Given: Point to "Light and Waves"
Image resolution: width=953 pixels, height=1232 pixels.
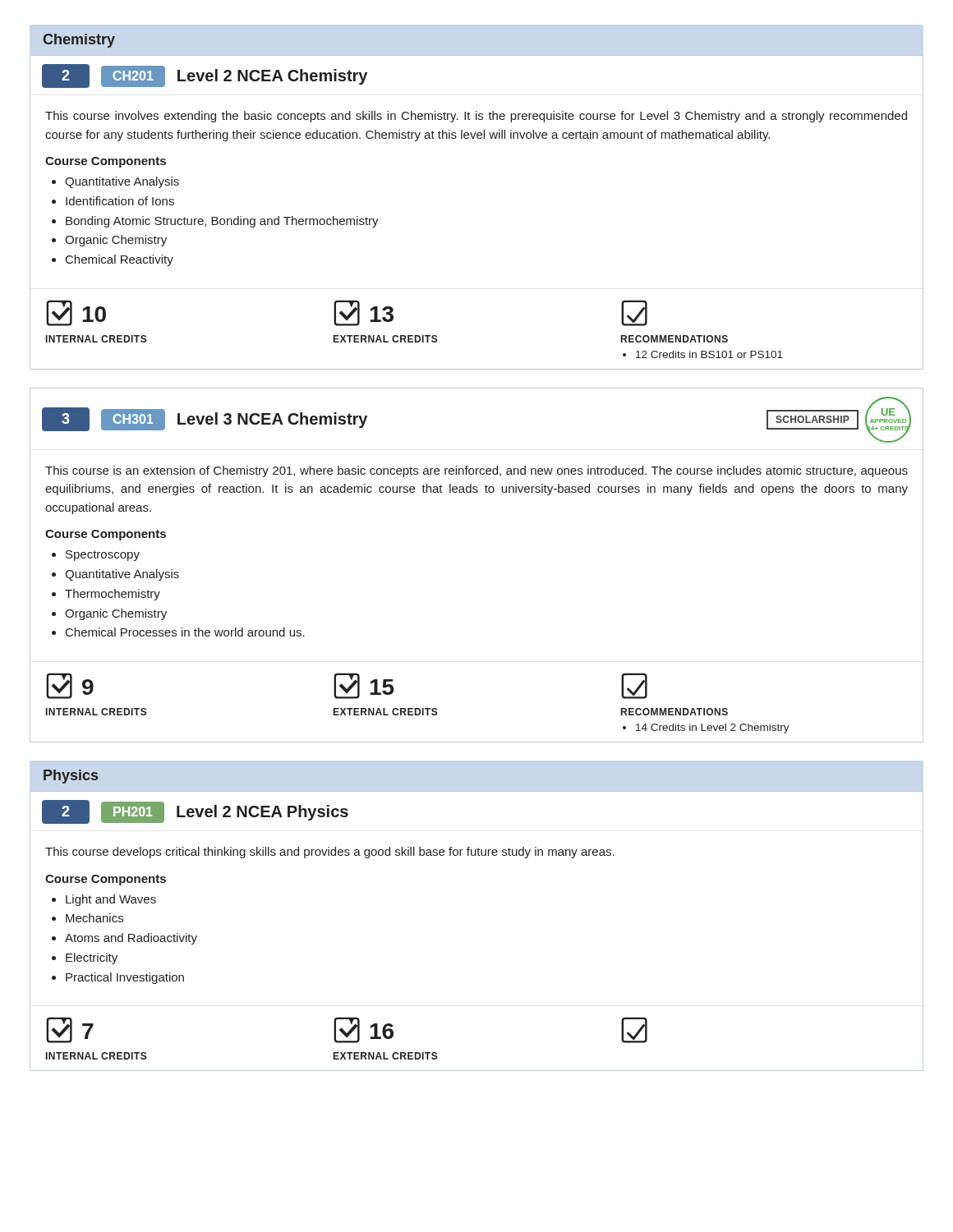Looking at the screenshot, I should [x=111, y=899].
